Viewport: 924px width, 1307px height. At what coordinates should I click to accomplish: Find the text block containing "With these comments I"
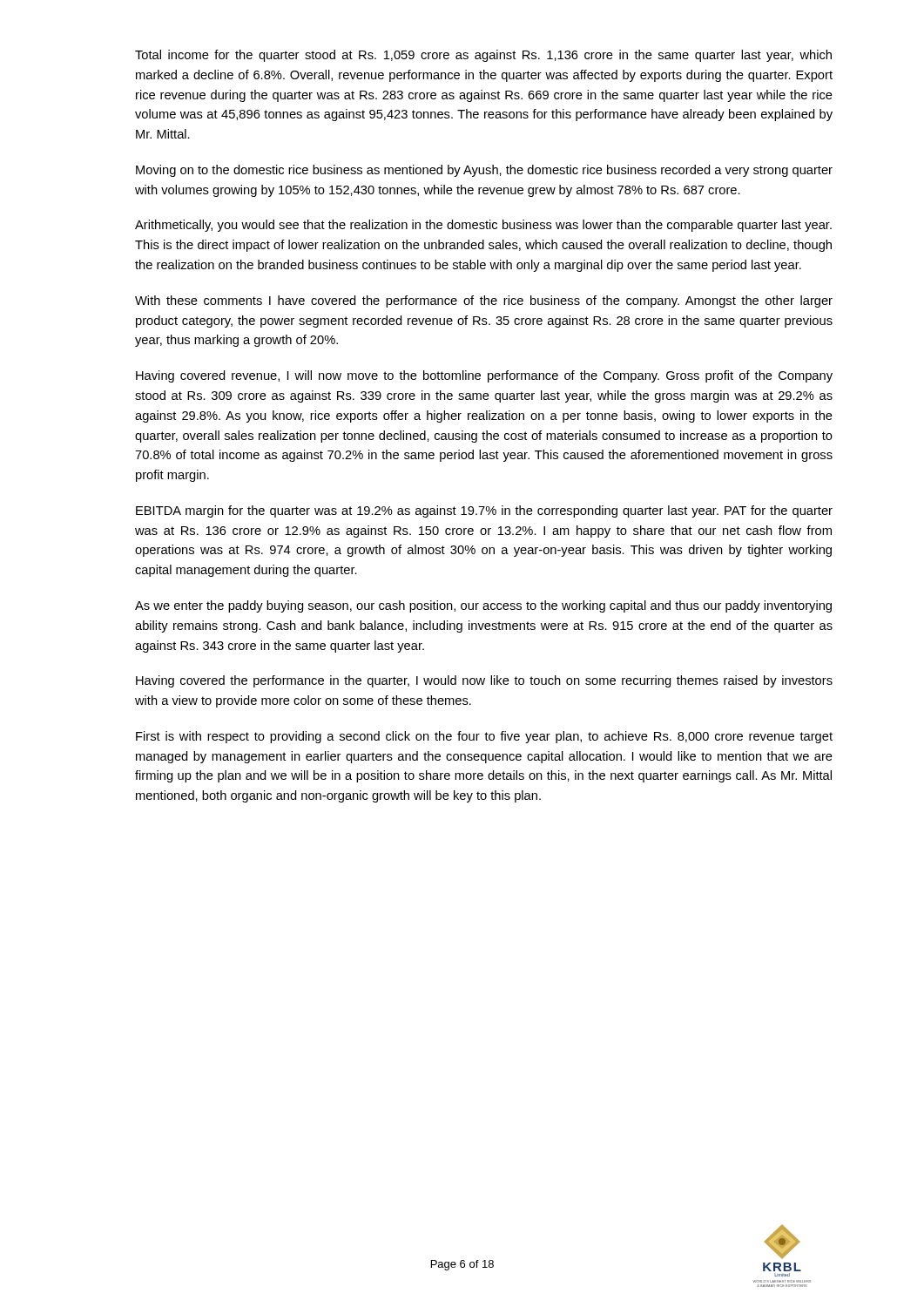[484, 320]
